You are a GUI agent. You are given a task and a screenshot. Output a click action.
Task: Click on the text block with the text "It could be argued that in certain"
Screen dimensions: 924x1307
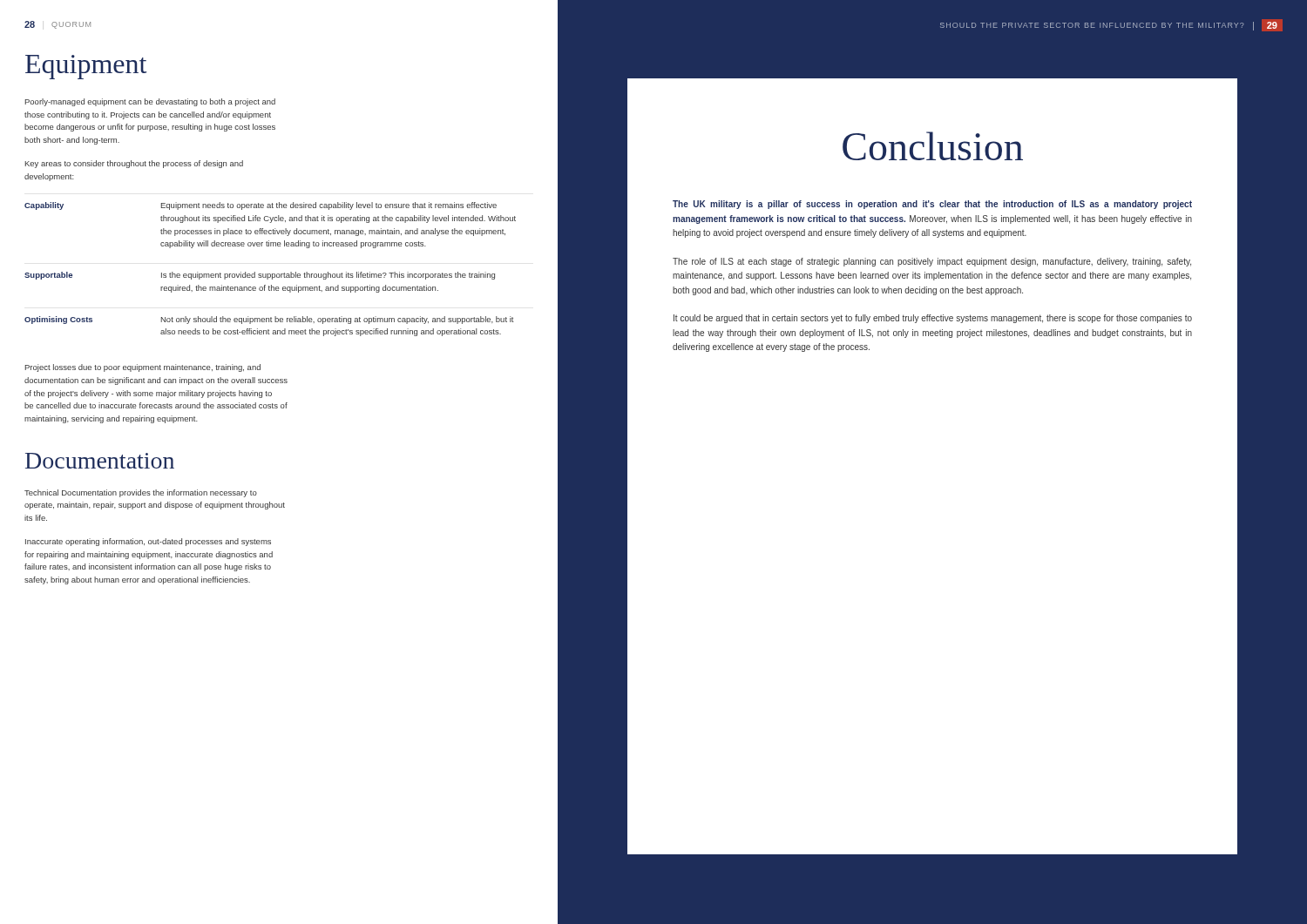932,333
